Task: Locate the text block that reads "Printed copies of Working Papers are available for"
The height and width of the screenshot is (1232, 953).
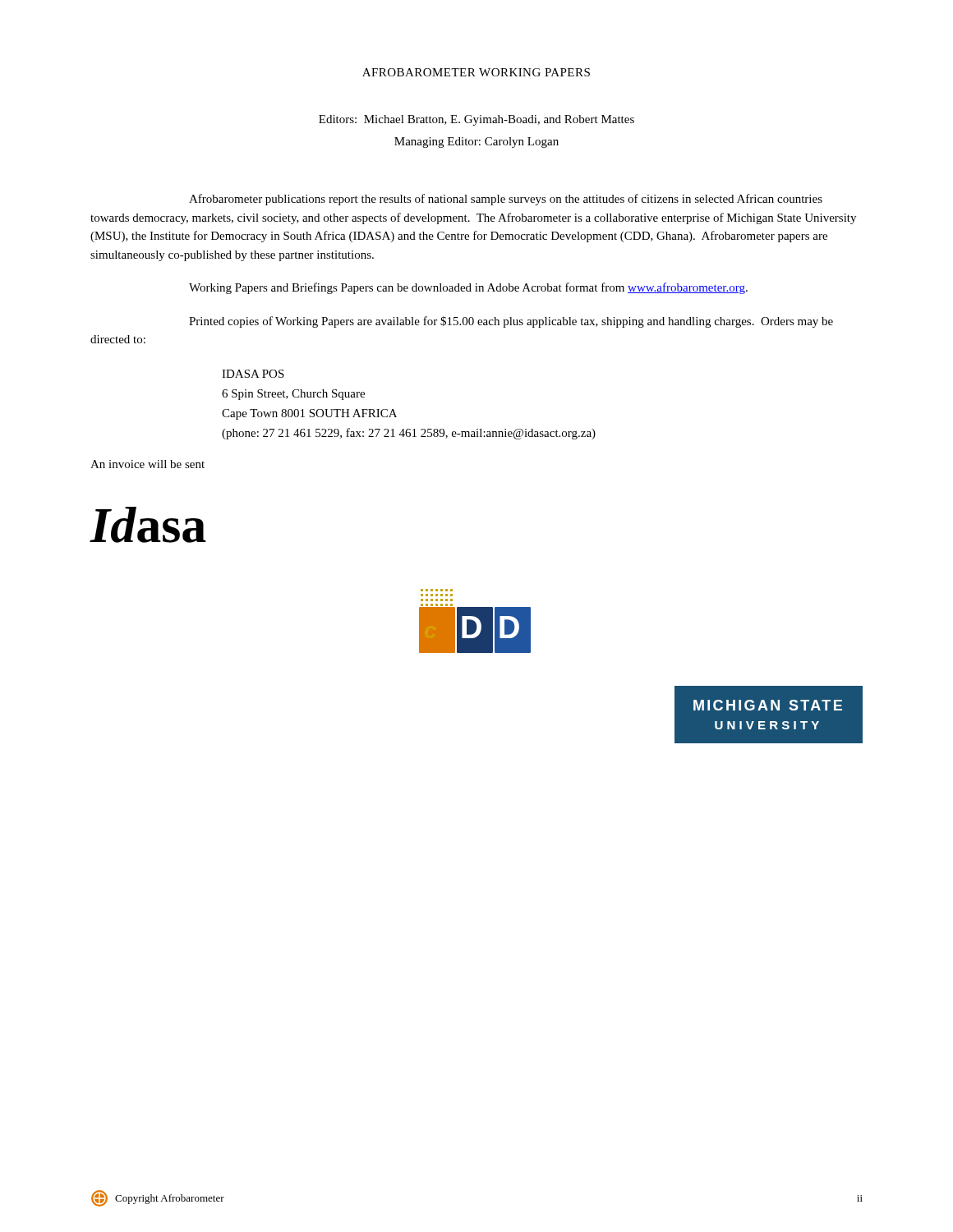Action: tap(462, 330)
